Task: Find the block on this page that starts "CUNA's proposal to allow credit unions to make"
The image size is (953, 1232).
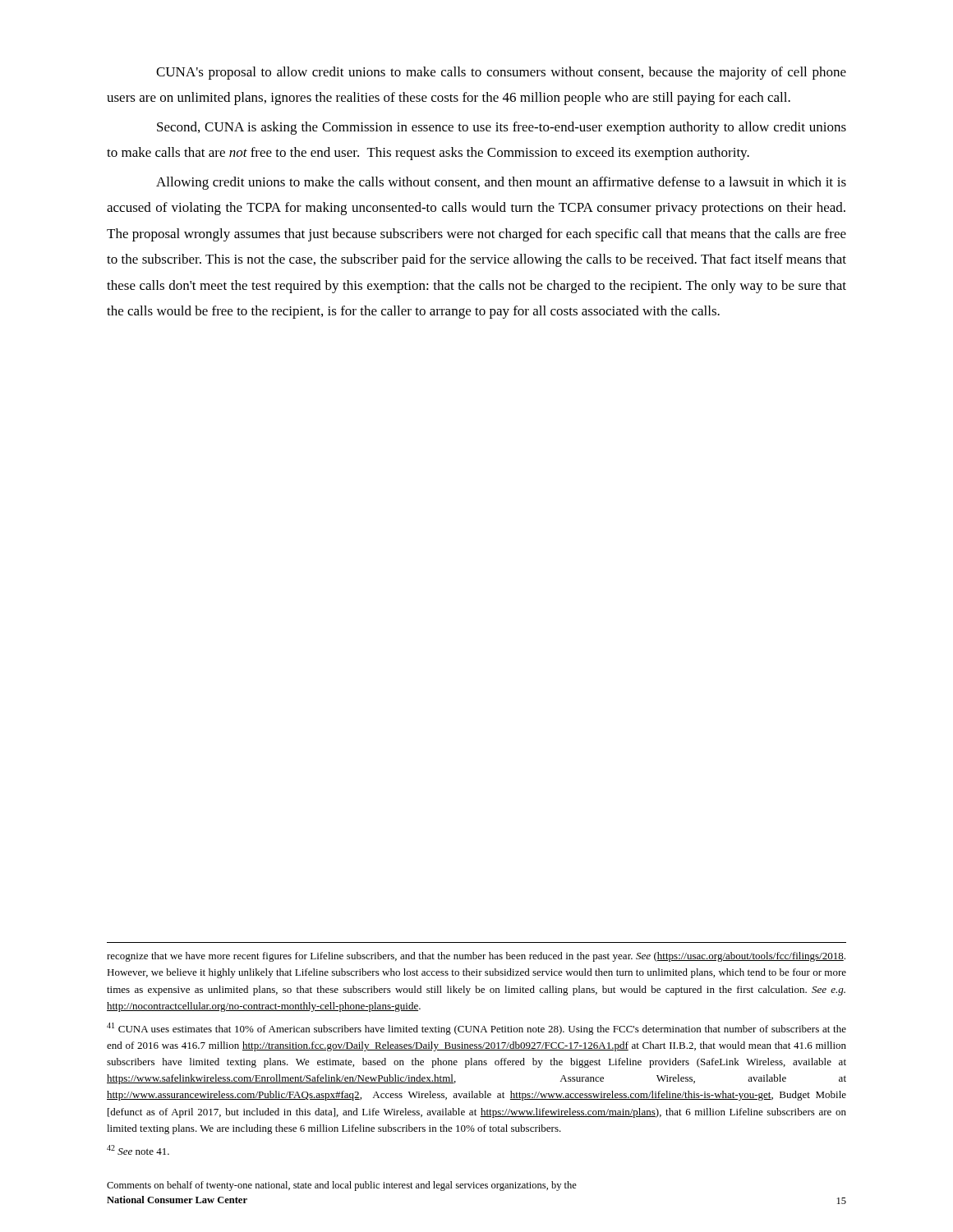Action: tap(476, 85)
